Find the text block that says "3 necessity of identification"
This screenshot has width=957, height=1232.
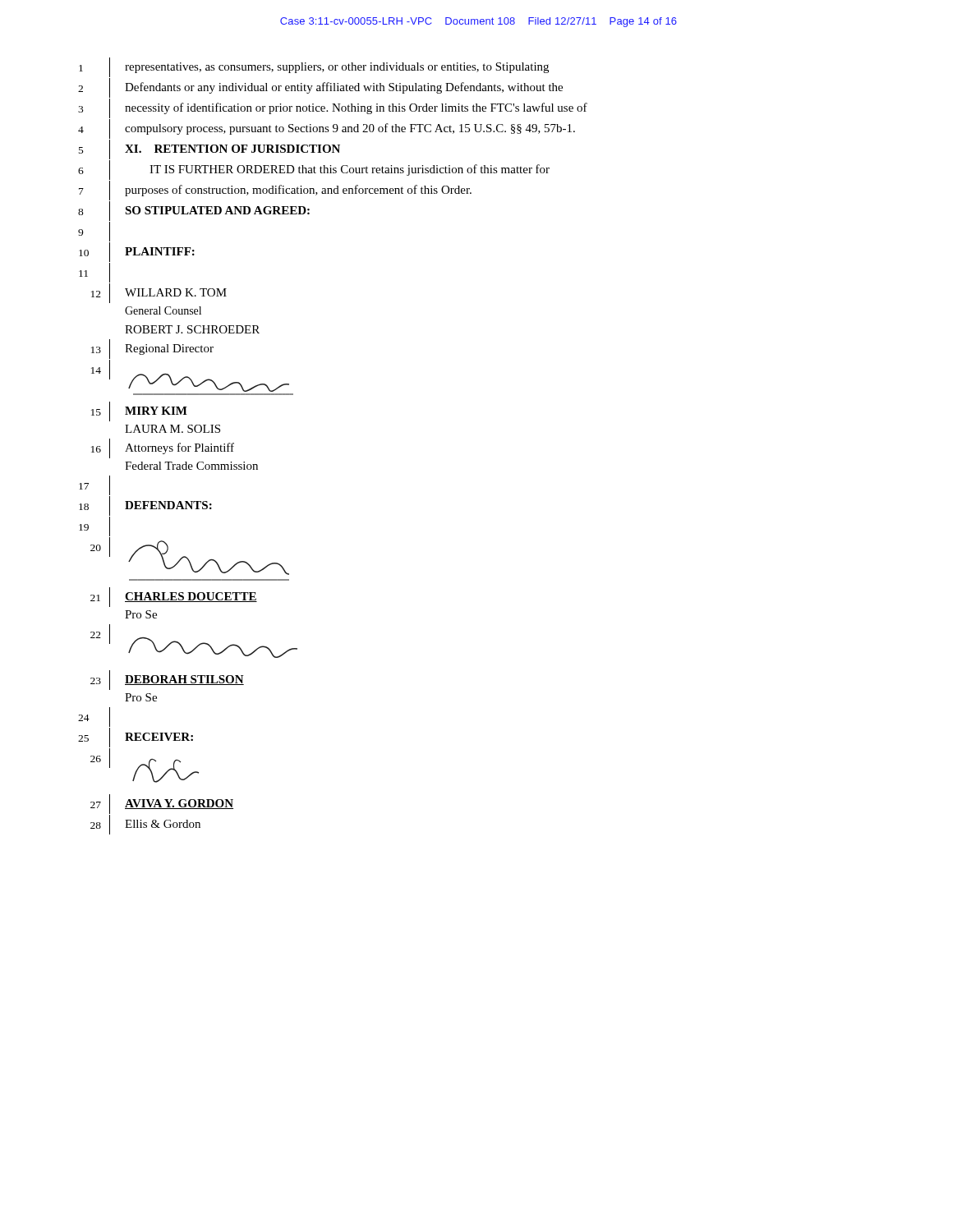pyautogui.click(x=485, y=108)
